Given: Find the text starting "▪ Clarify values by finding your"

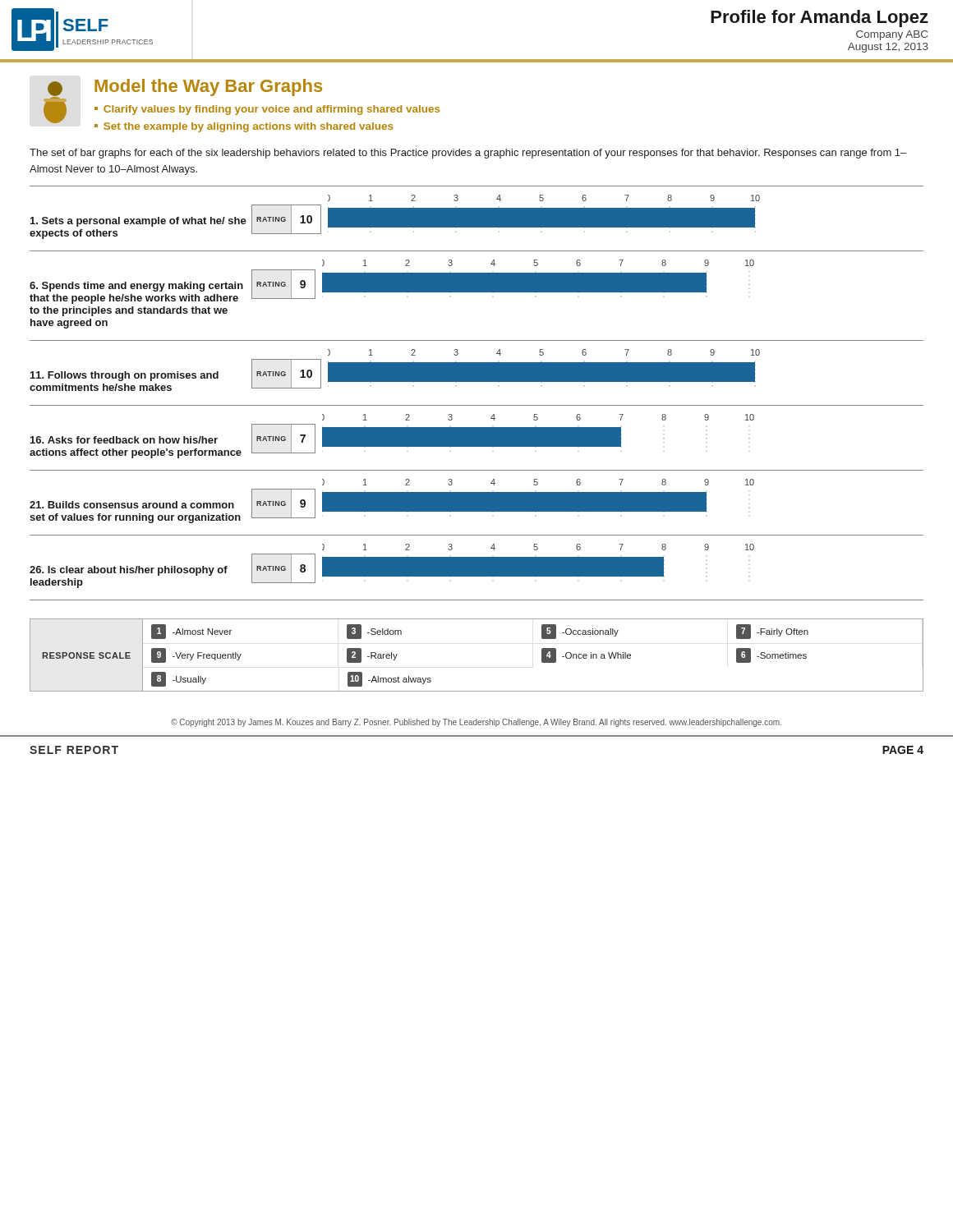Looking at the screenshot, I should (x=267, y=108).
